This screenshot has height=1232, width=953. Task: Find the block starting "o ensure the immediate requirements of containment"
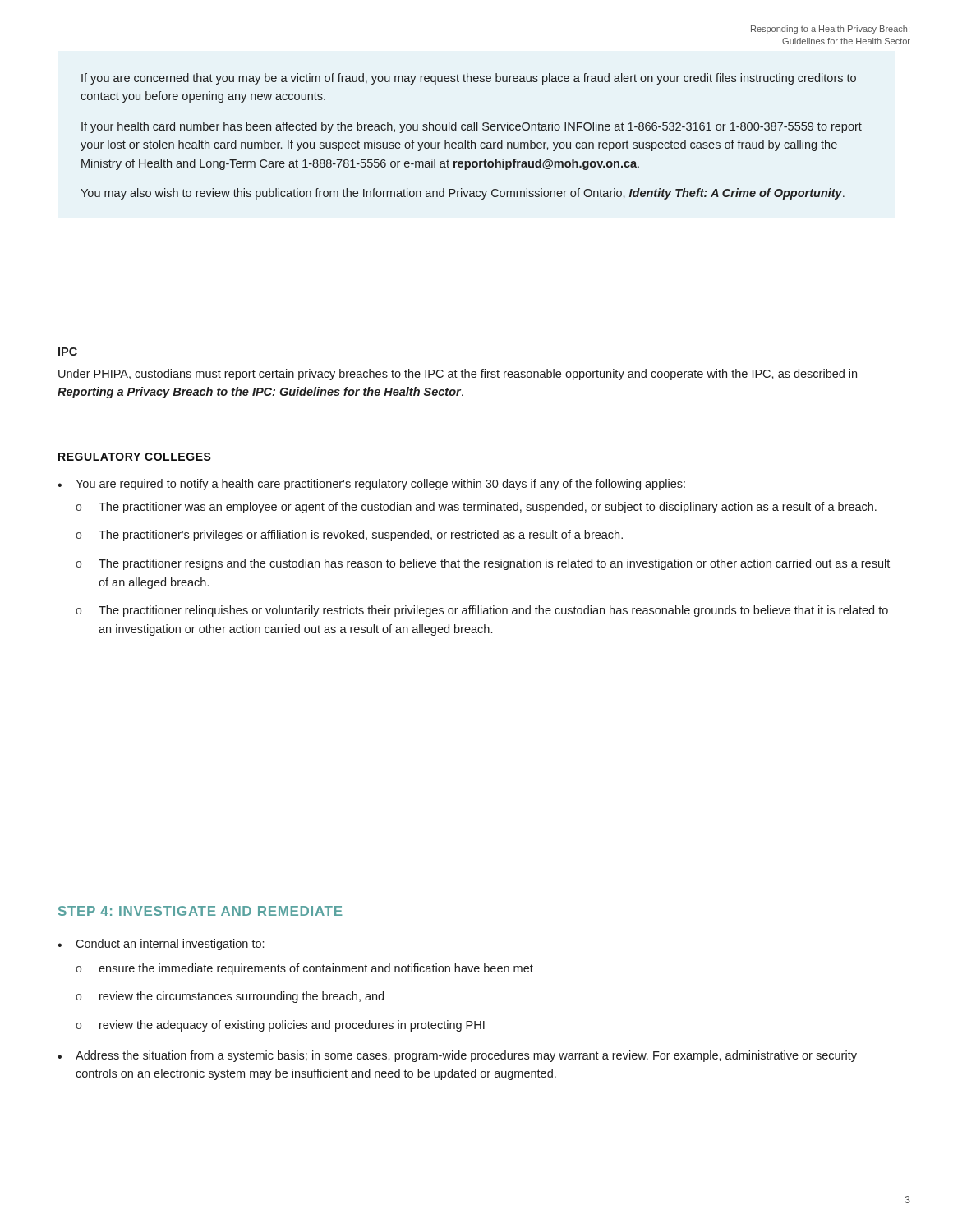click(486, 968)
